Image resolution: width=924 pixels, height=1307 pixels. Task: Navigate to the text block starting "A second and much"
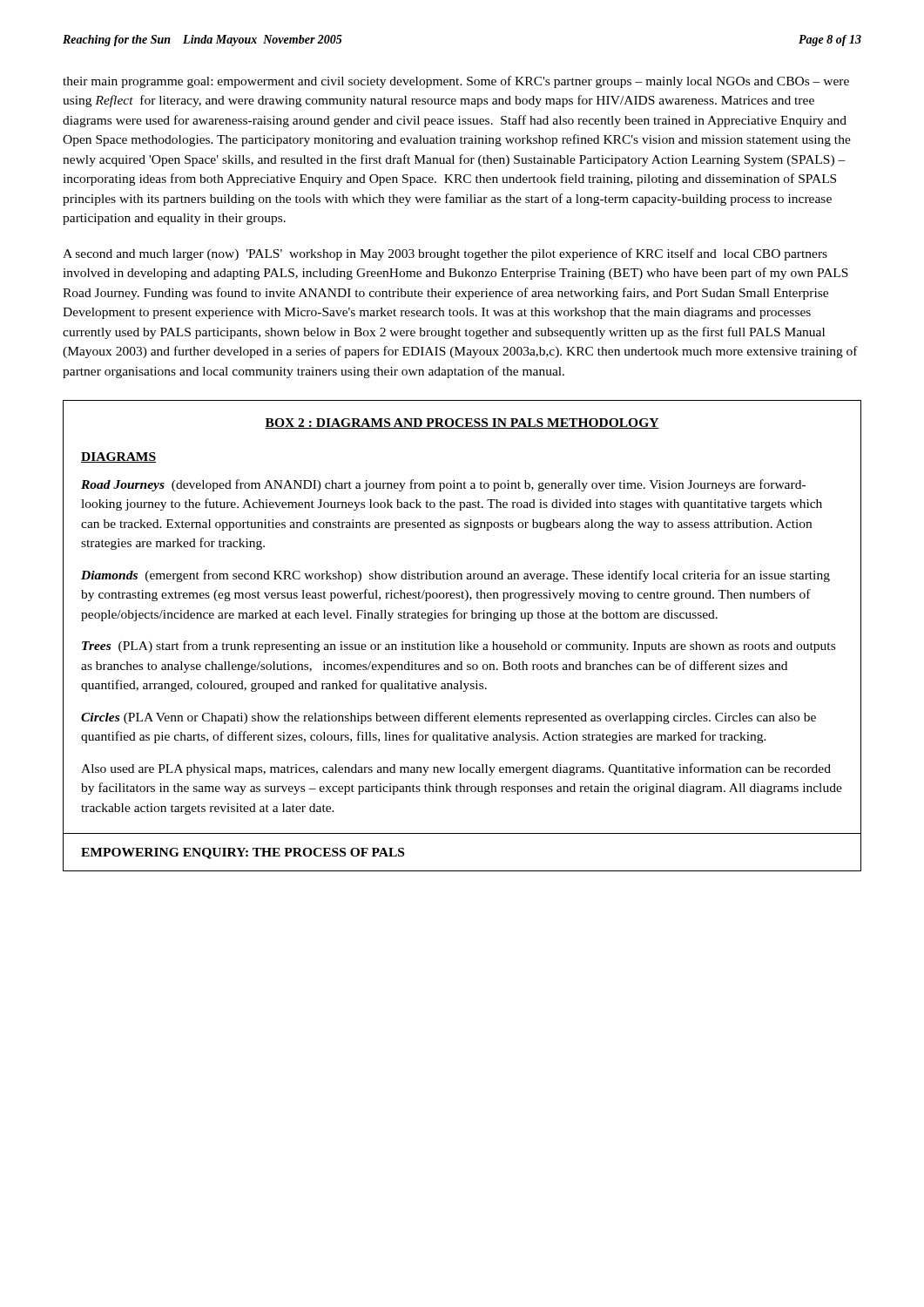click(460, 312)
